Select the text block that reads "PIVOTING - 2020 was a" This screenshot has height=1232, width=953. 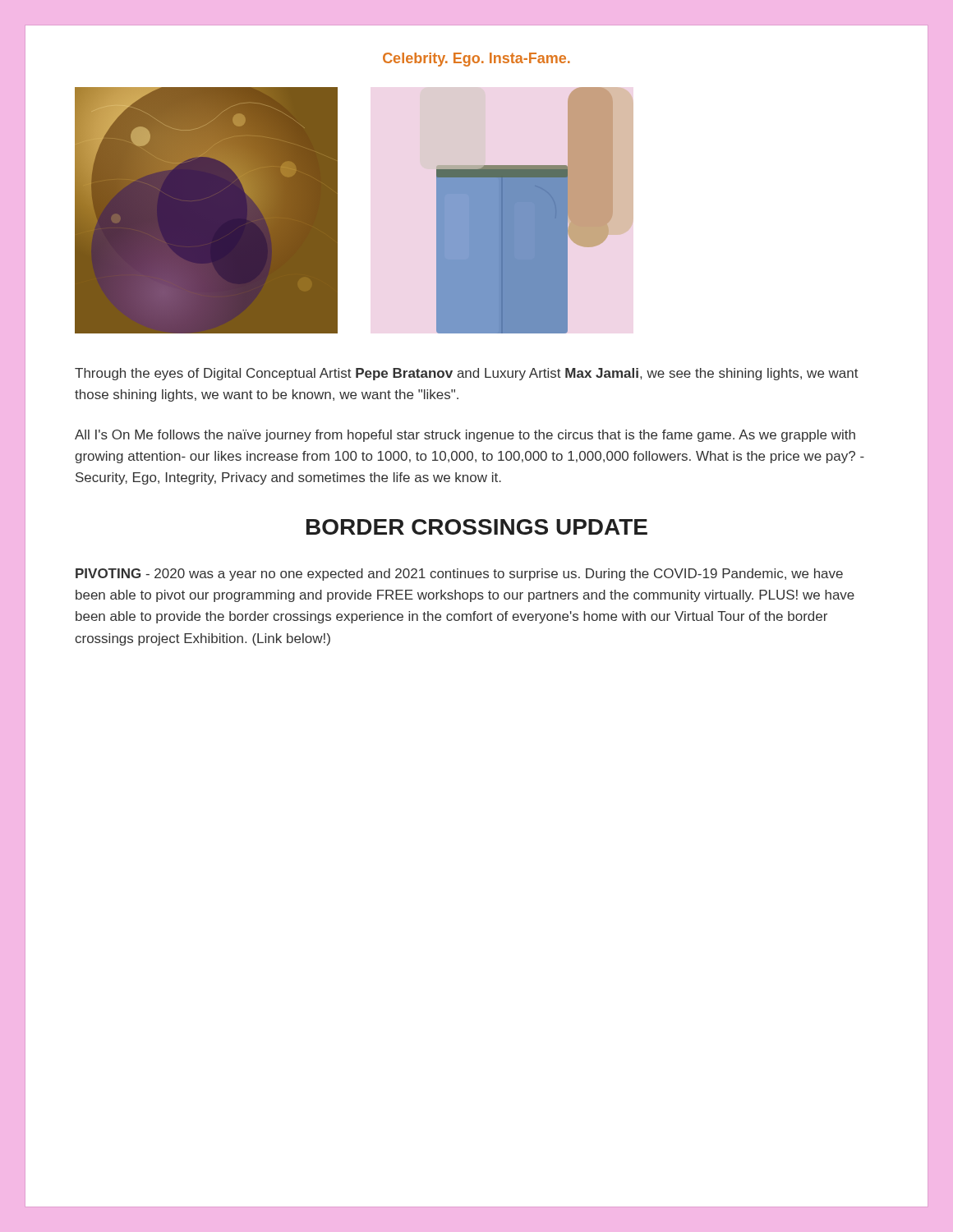click(465, 606)
